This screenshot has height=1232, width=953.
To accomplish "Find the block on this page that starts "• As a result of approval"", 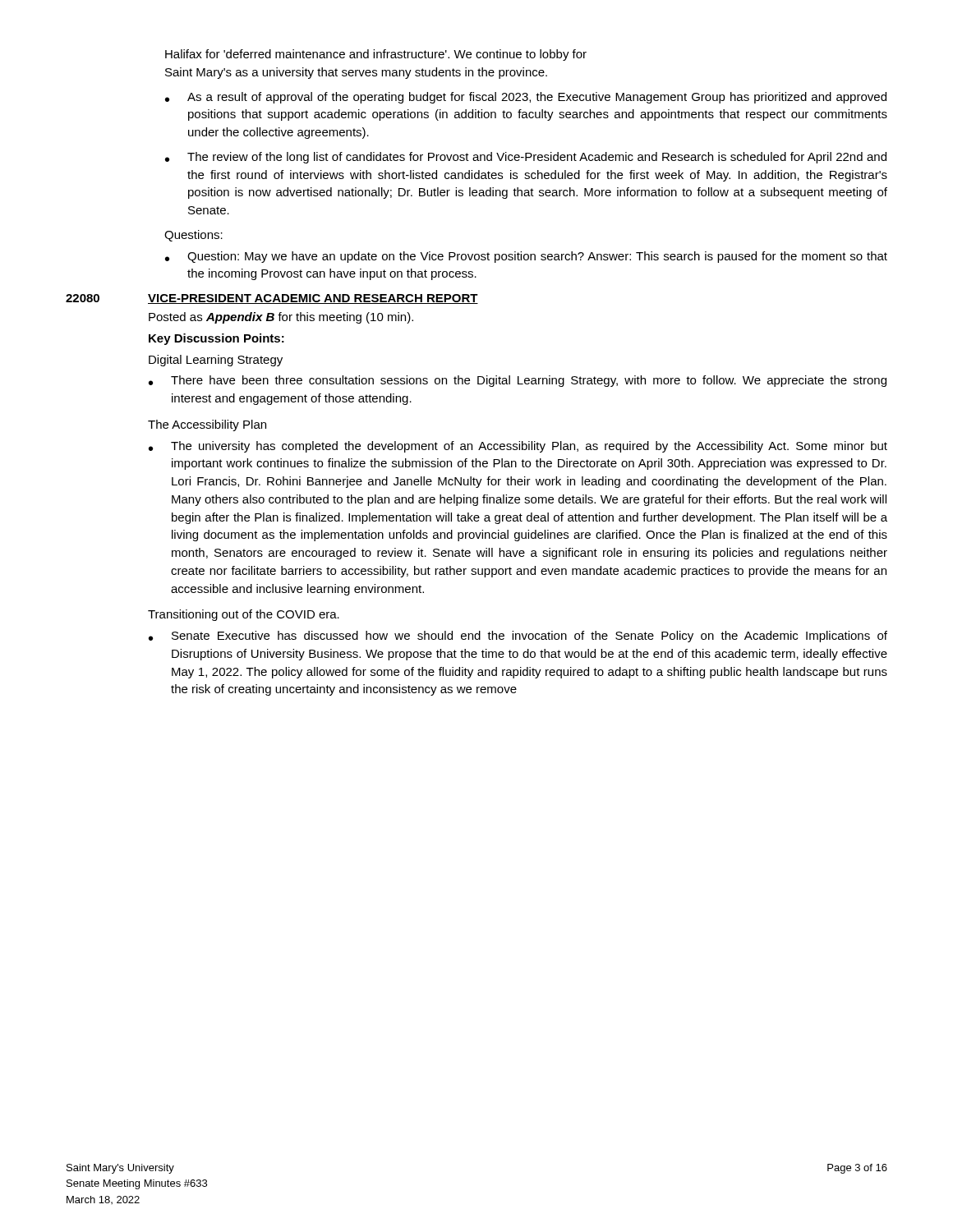I will point(526,114).
